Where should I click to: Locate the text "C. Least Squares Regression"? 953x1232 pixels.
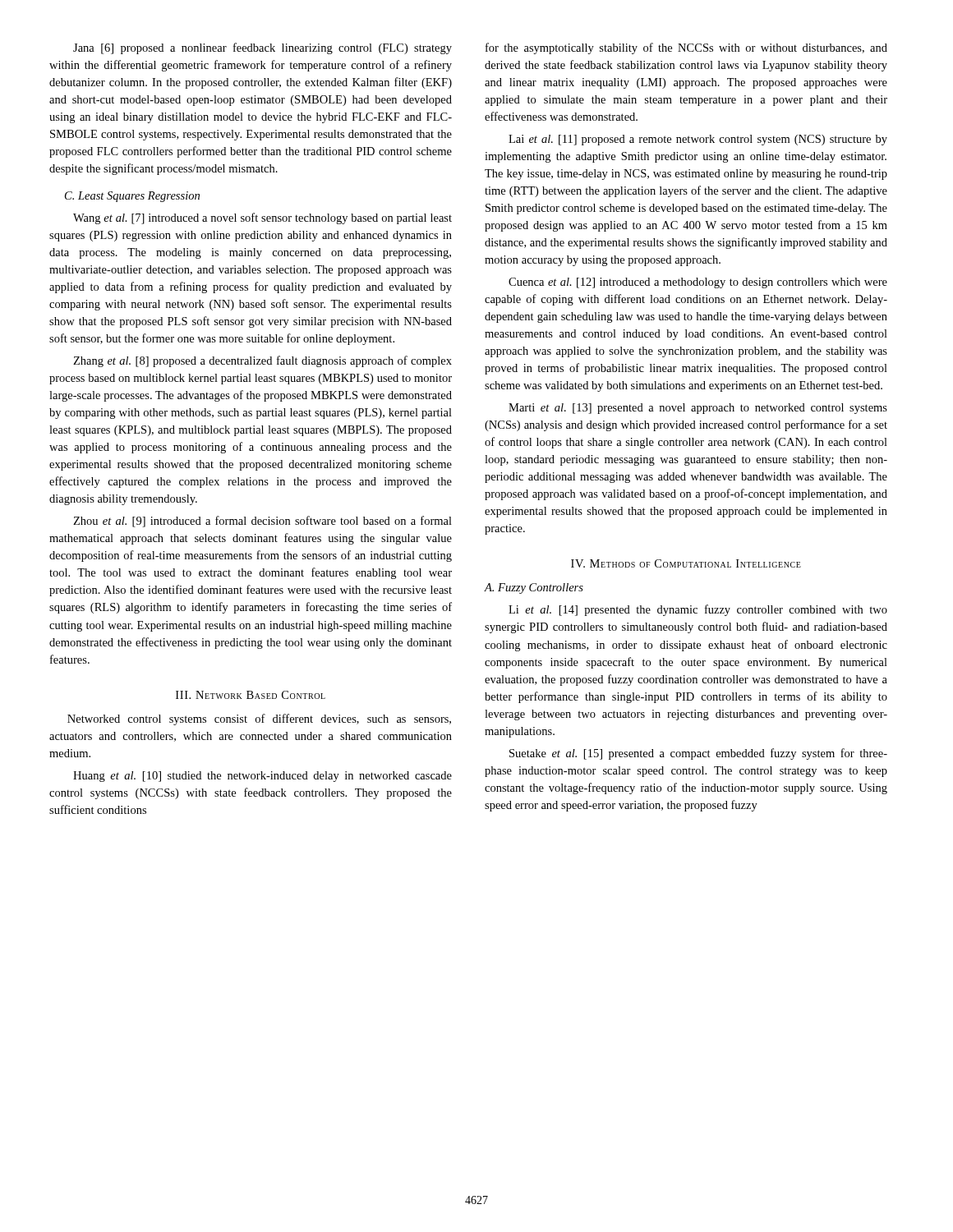[132, 196]
